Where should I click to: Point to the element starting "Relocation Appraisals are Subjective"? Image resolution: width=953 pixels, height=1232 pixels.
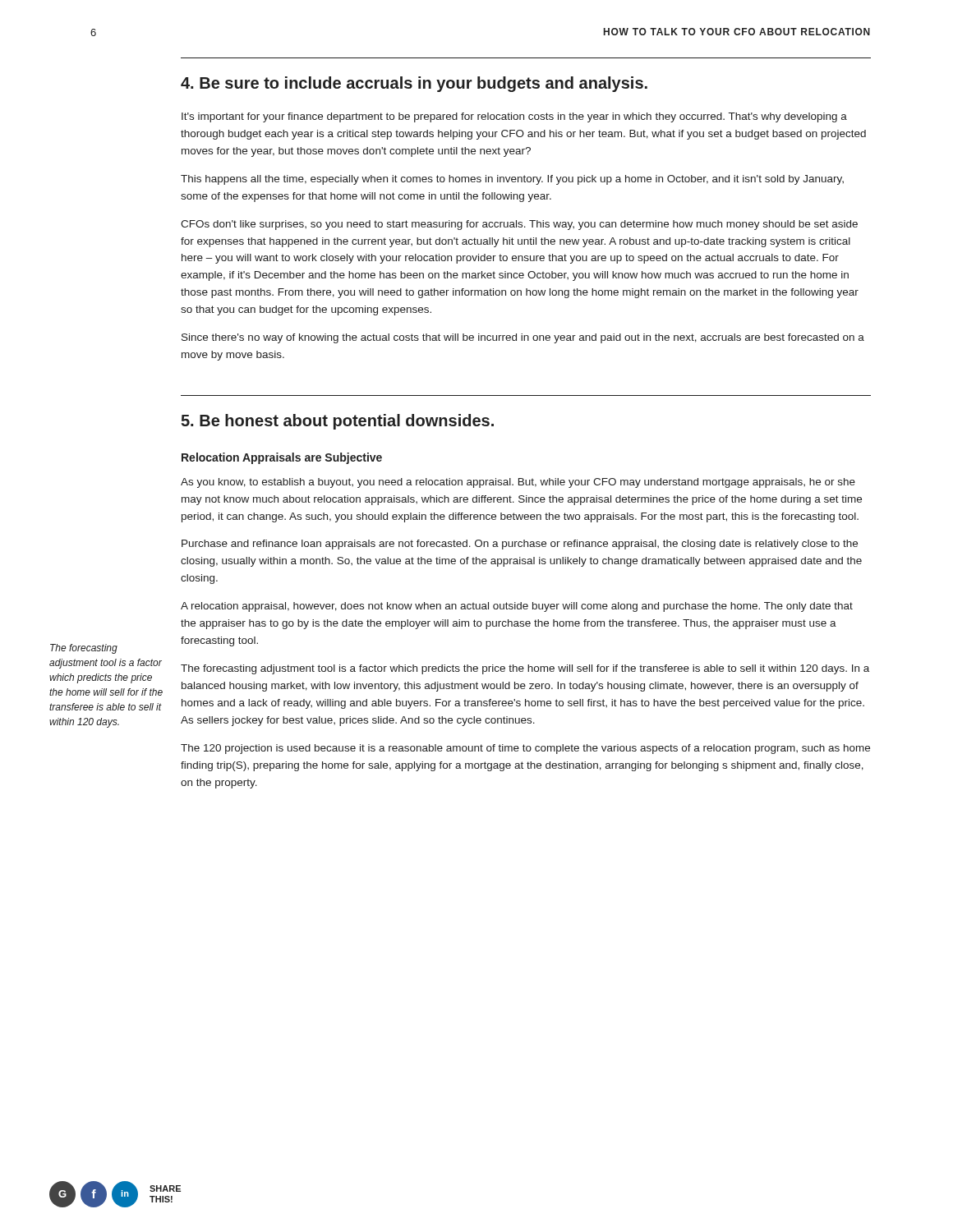click(x=282, y=458)
